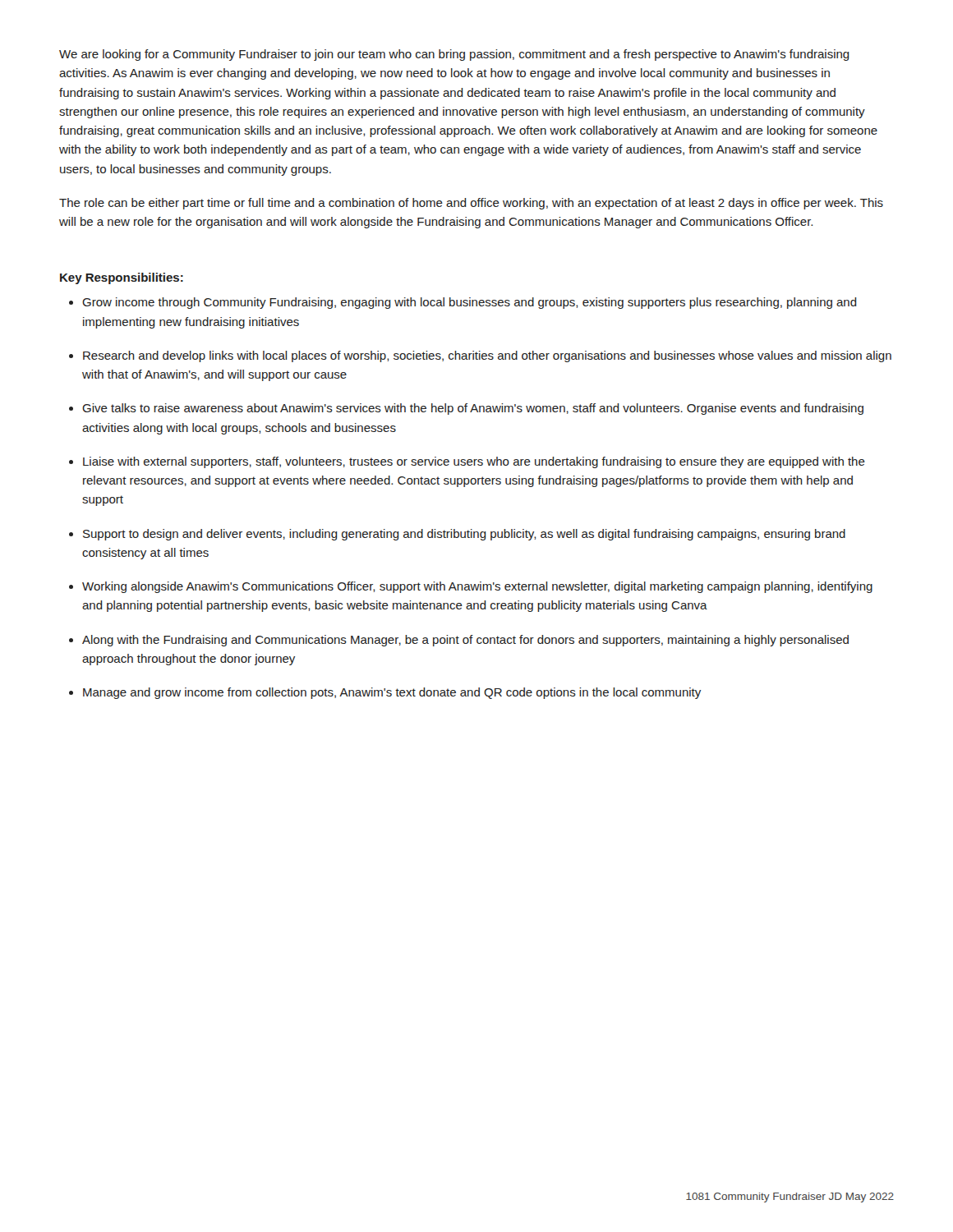Find the block starting "Key Responsibilities:"
953x1232 pixels.
pyautogui.click(x=122, y=277)
